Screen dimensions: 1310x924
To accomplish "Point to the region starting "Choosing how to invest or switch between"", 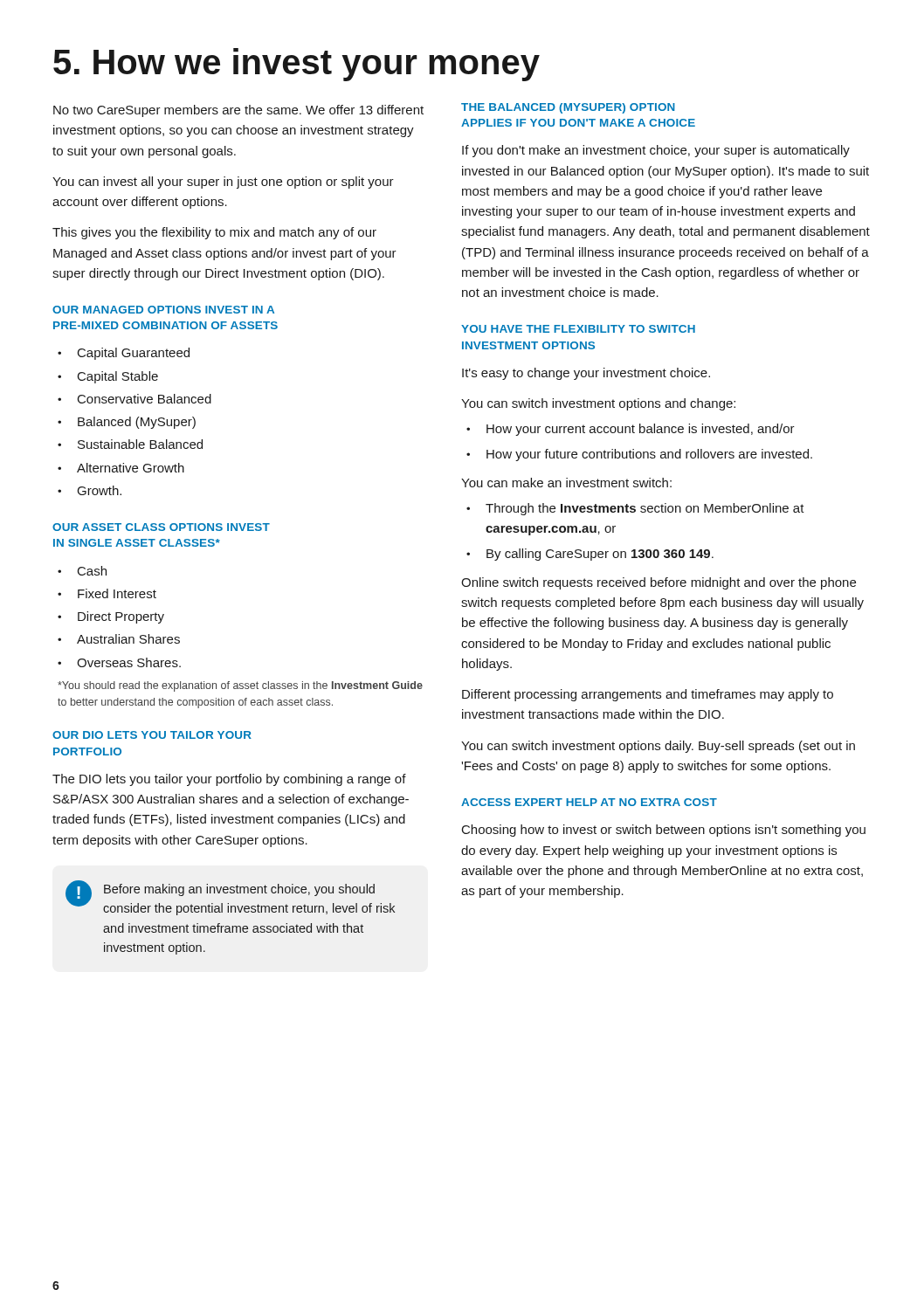I will (x=664, y=860).
